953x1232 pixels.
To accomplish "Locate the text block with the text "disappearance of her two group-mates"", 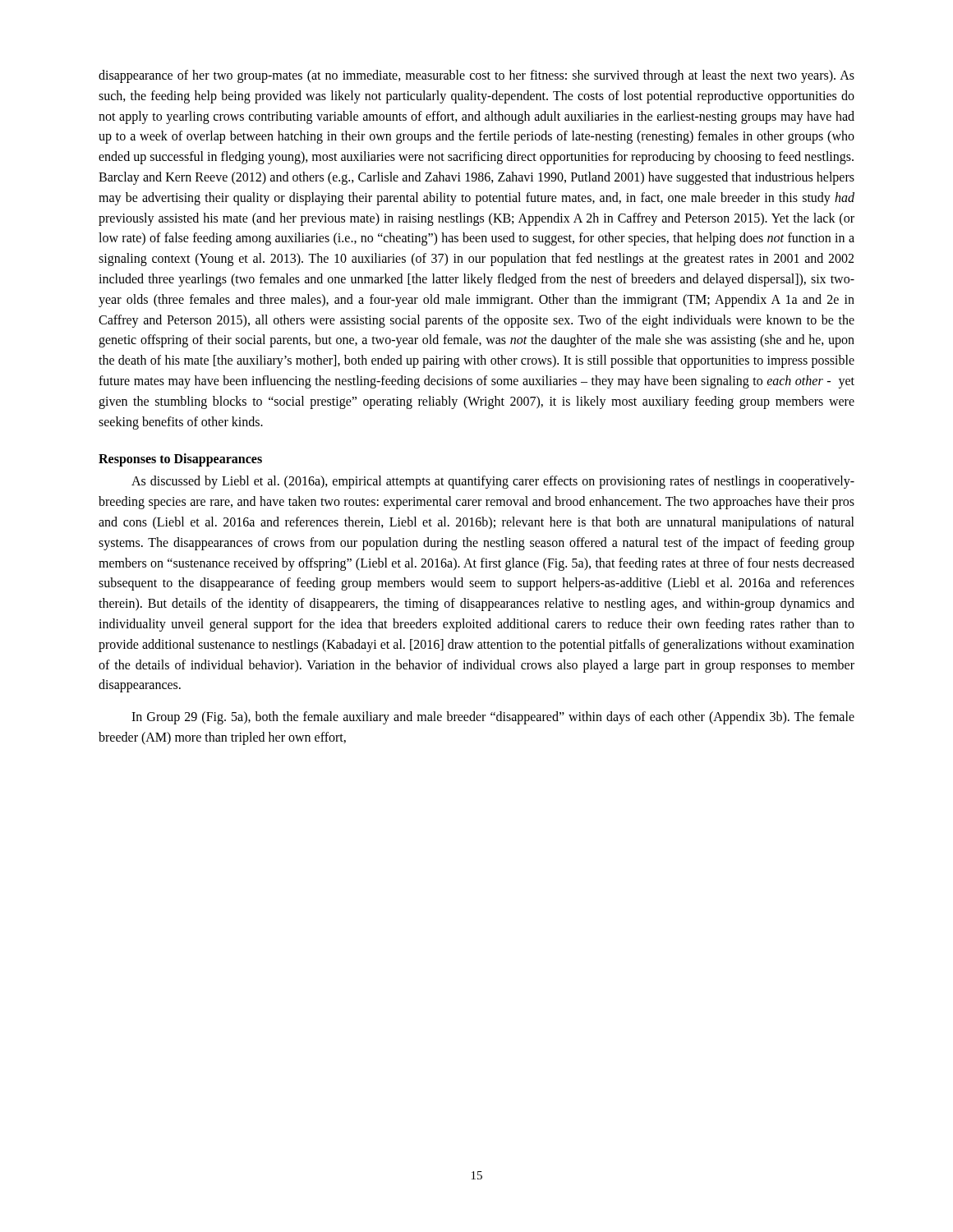I will pyautogui.click(x=476, y=248).
